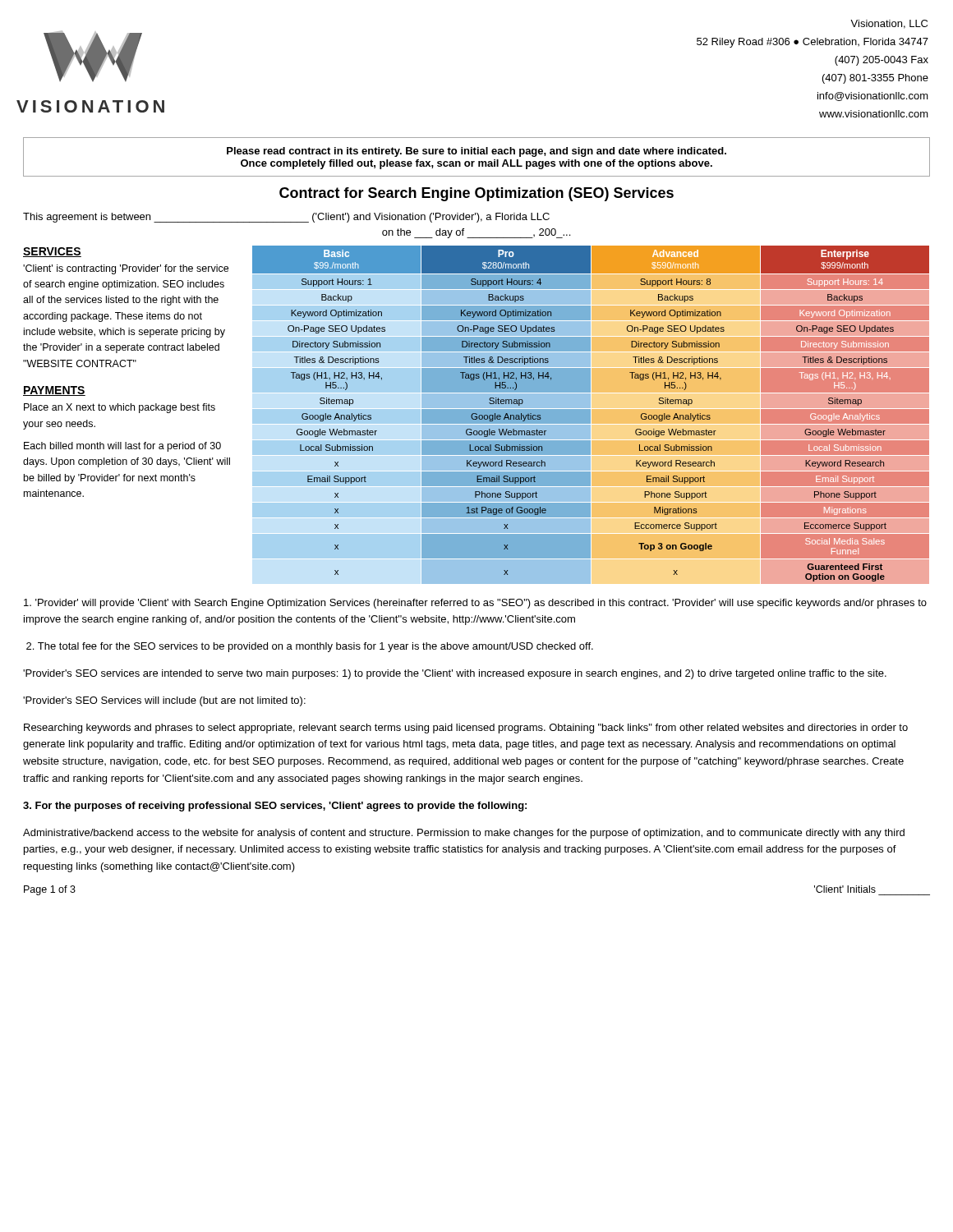
Task: Click on the table containing "Google Analytics"
Action: pyautogui.click(x=591, y=414)
